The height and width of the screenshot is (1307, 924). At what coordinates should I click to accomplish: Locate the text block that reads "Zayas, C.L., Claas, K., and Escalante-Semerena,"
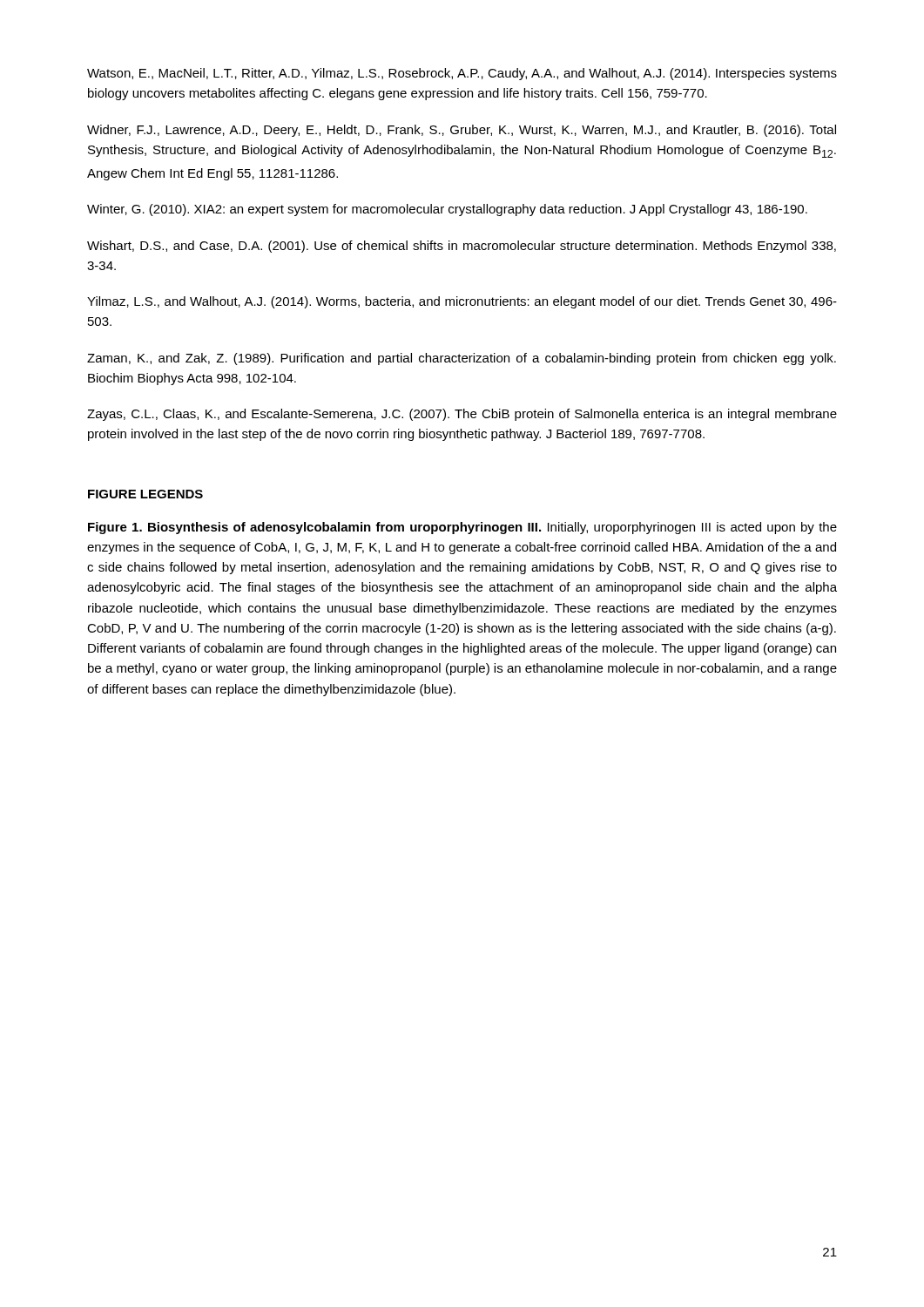click(462, 424)
